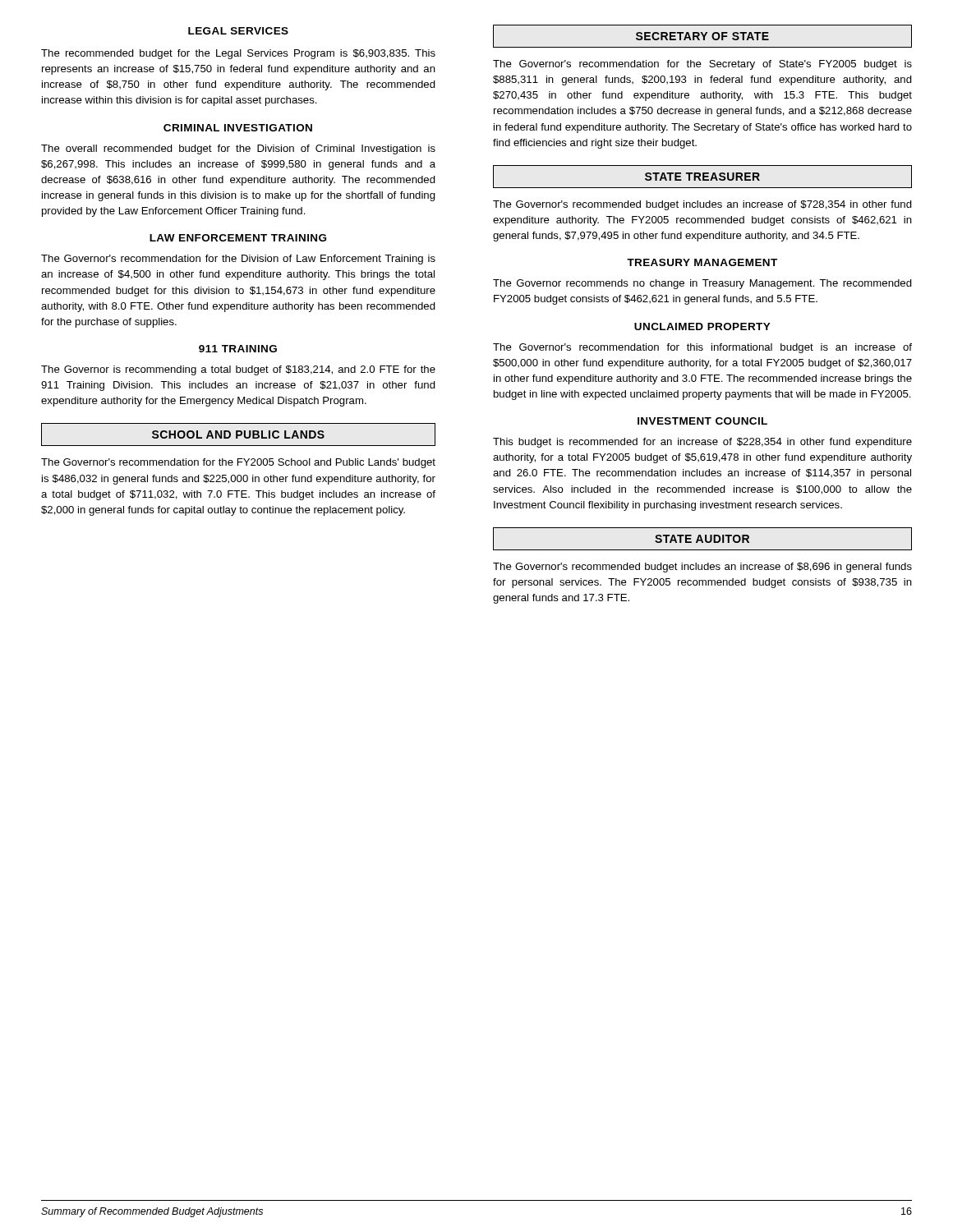Locate the element starting "INVESTMENT COUNCIL"
The width and height of the screenshot is (953, 1232).
(702, 421)
